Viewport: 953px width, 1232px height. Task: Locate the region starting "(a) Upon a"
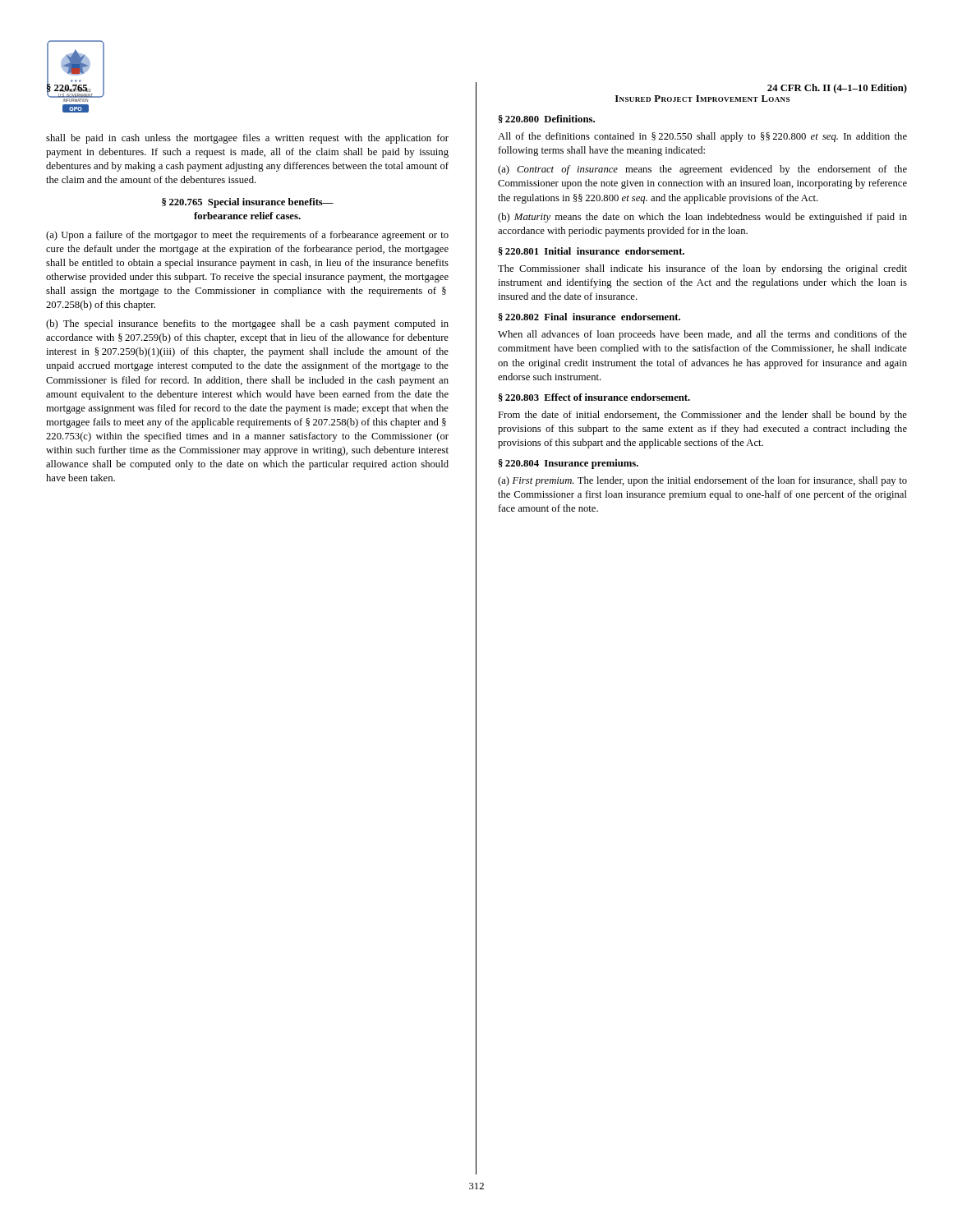click(247, 357)
